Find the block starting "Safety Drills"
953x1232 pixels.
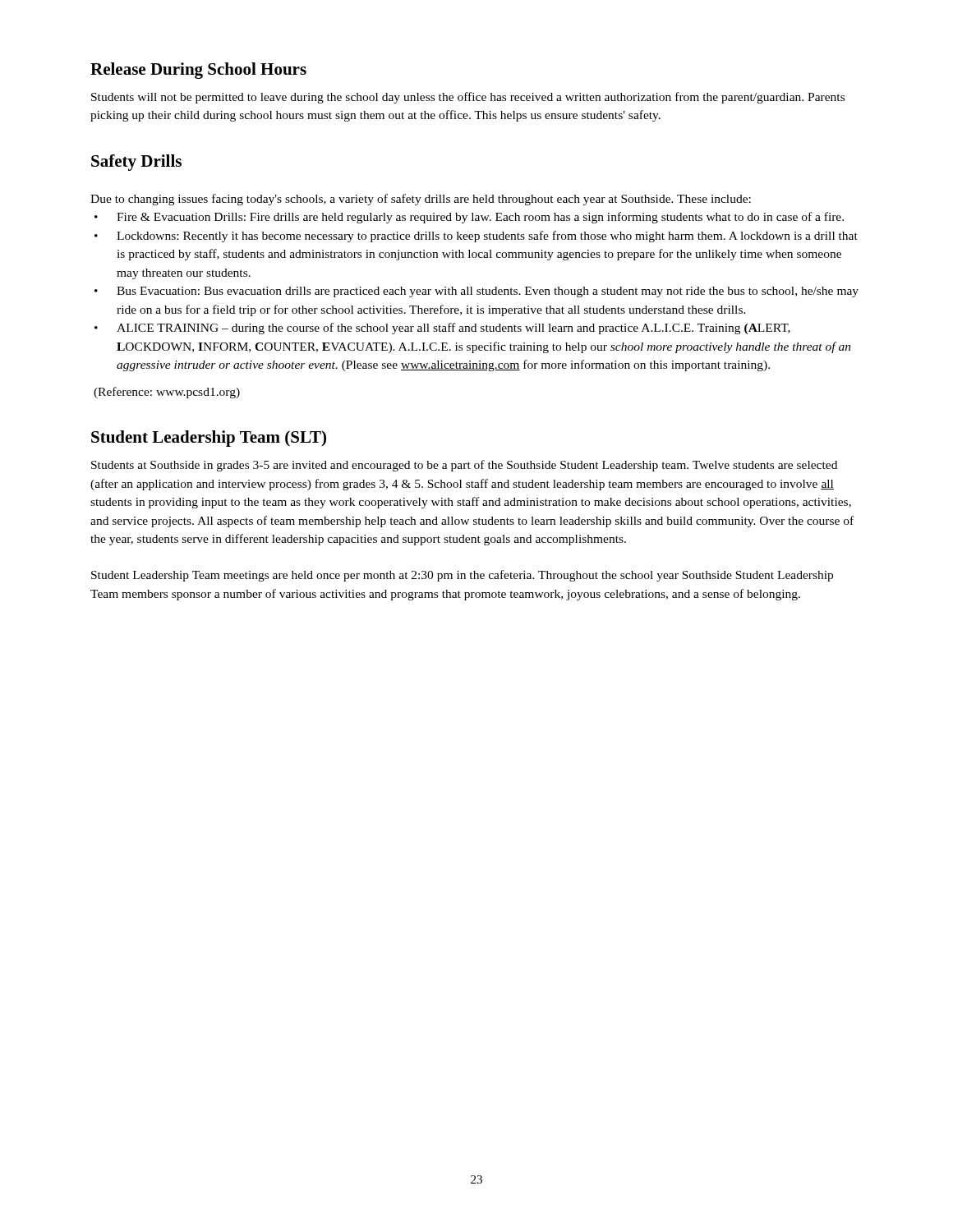point(136,161)
